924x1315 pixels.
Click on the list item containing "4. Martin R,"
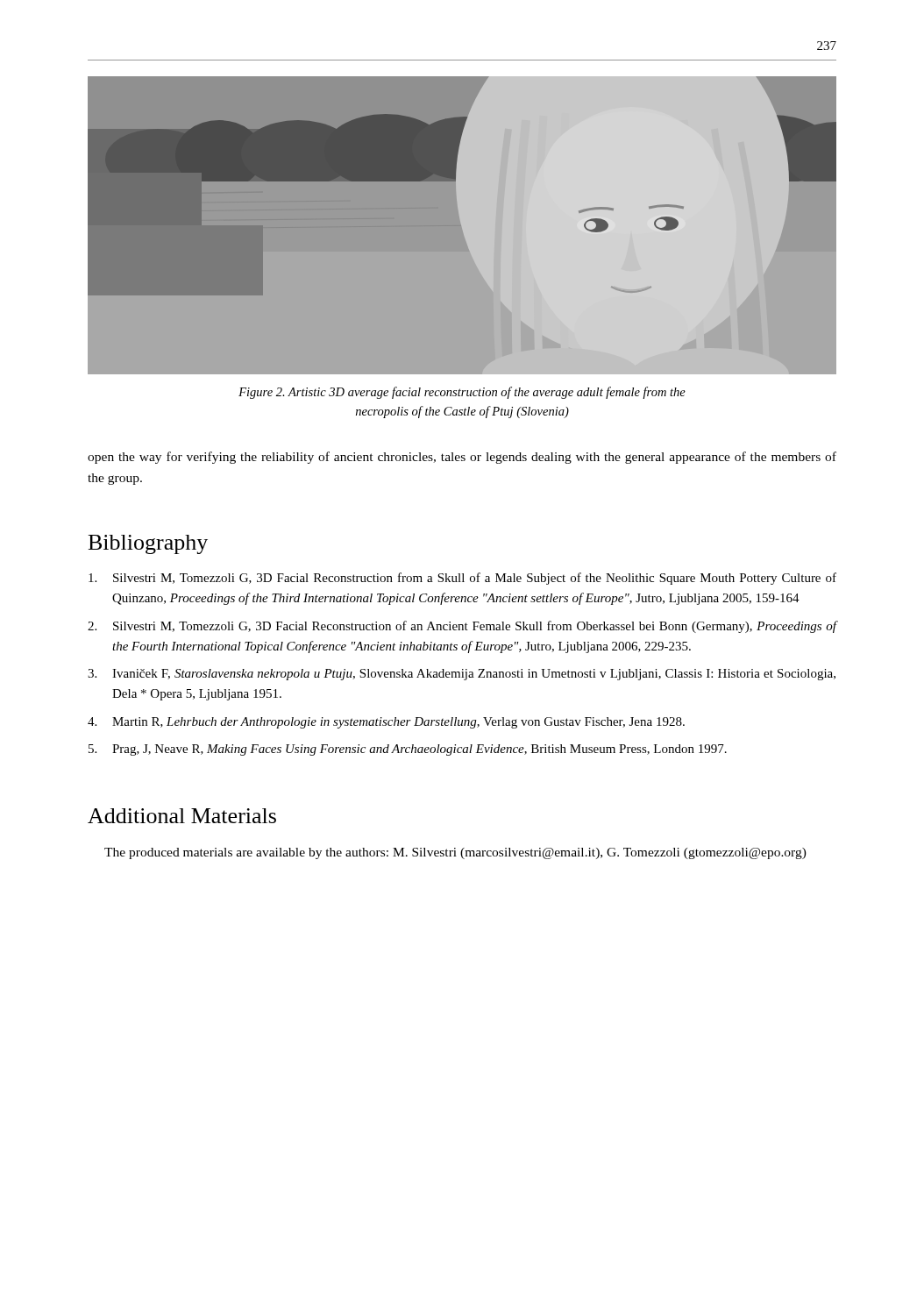pos(462,722)
